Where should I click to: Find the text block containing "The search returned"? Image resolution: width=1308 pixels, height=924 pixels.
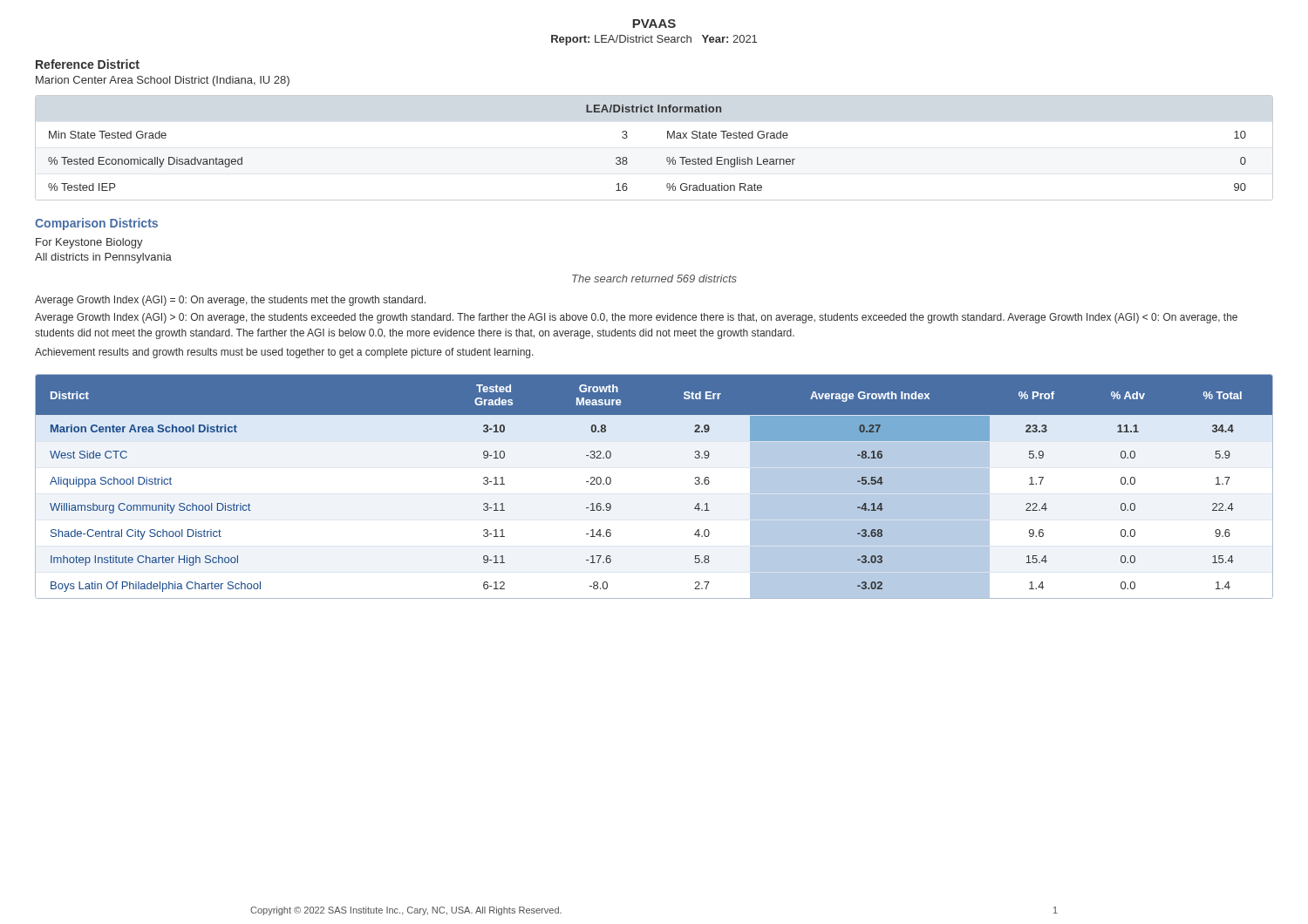[654, 278]
